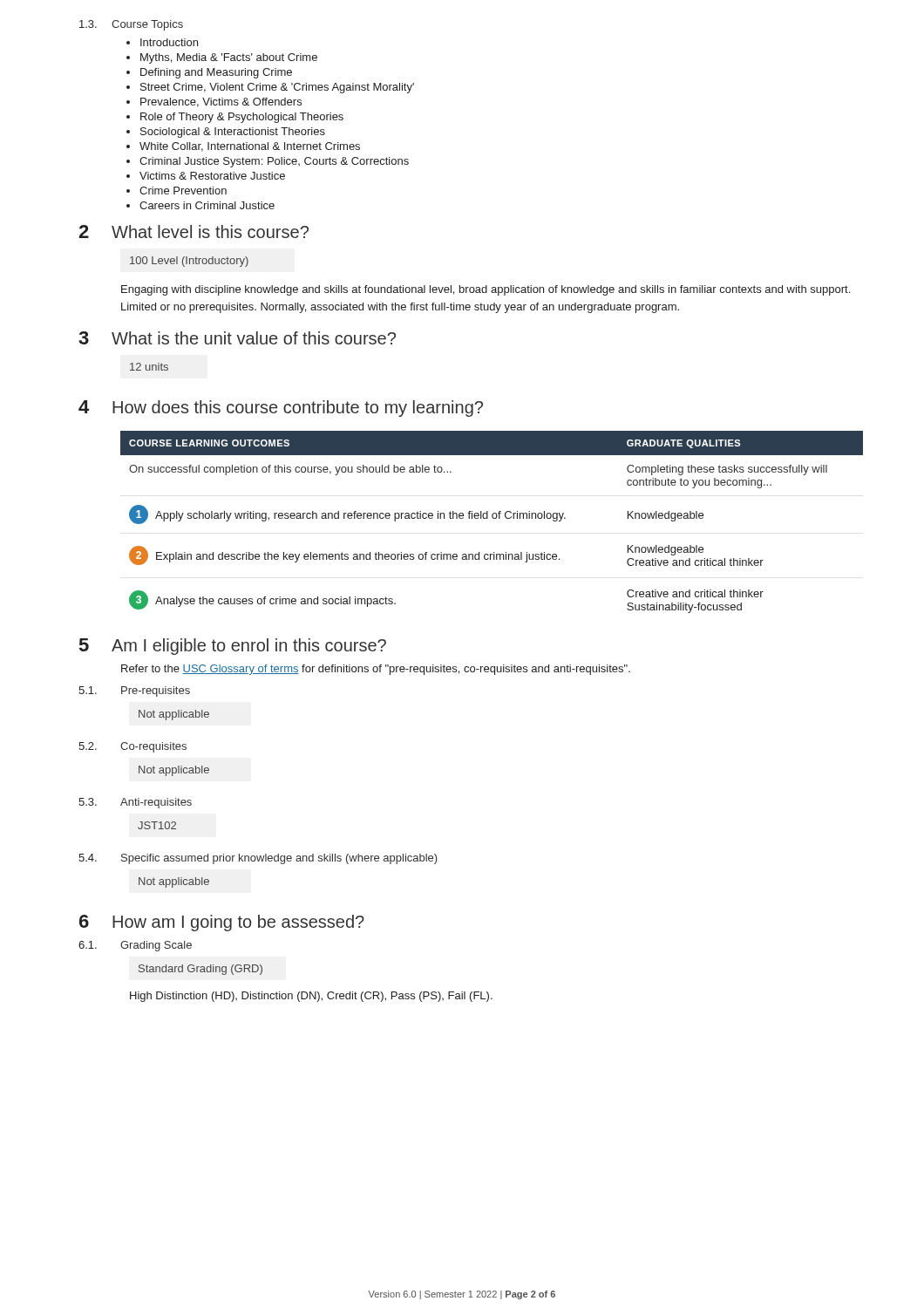The height and width of the screenshot is (1308, 924).
Task: Locate the section header that opens with "2 What level is this"
Action: pyautogui.click(x=194, y=232)
